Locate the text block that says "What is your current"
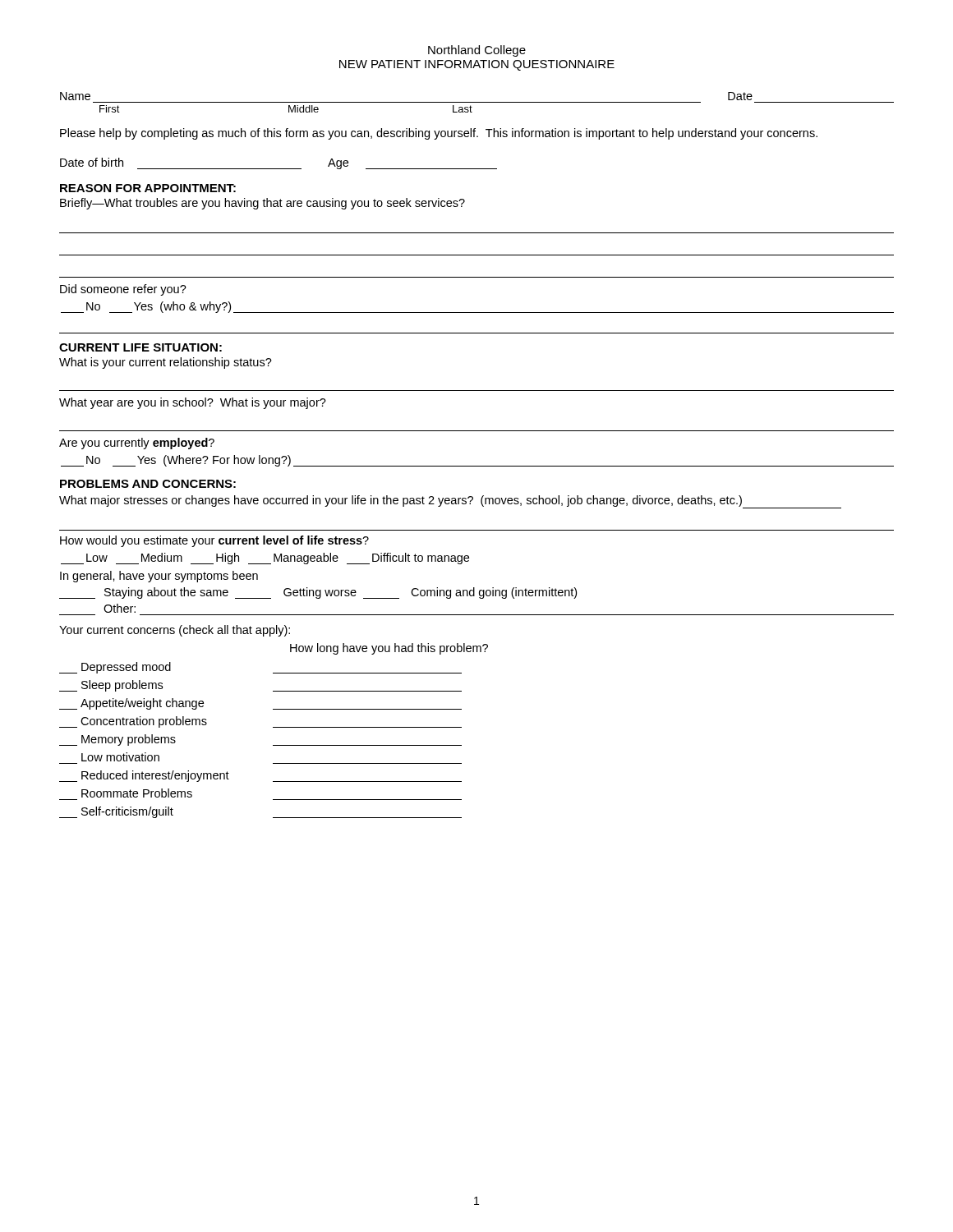The height and width of the screenshot is (1232, 953). [x=165, y=362]
